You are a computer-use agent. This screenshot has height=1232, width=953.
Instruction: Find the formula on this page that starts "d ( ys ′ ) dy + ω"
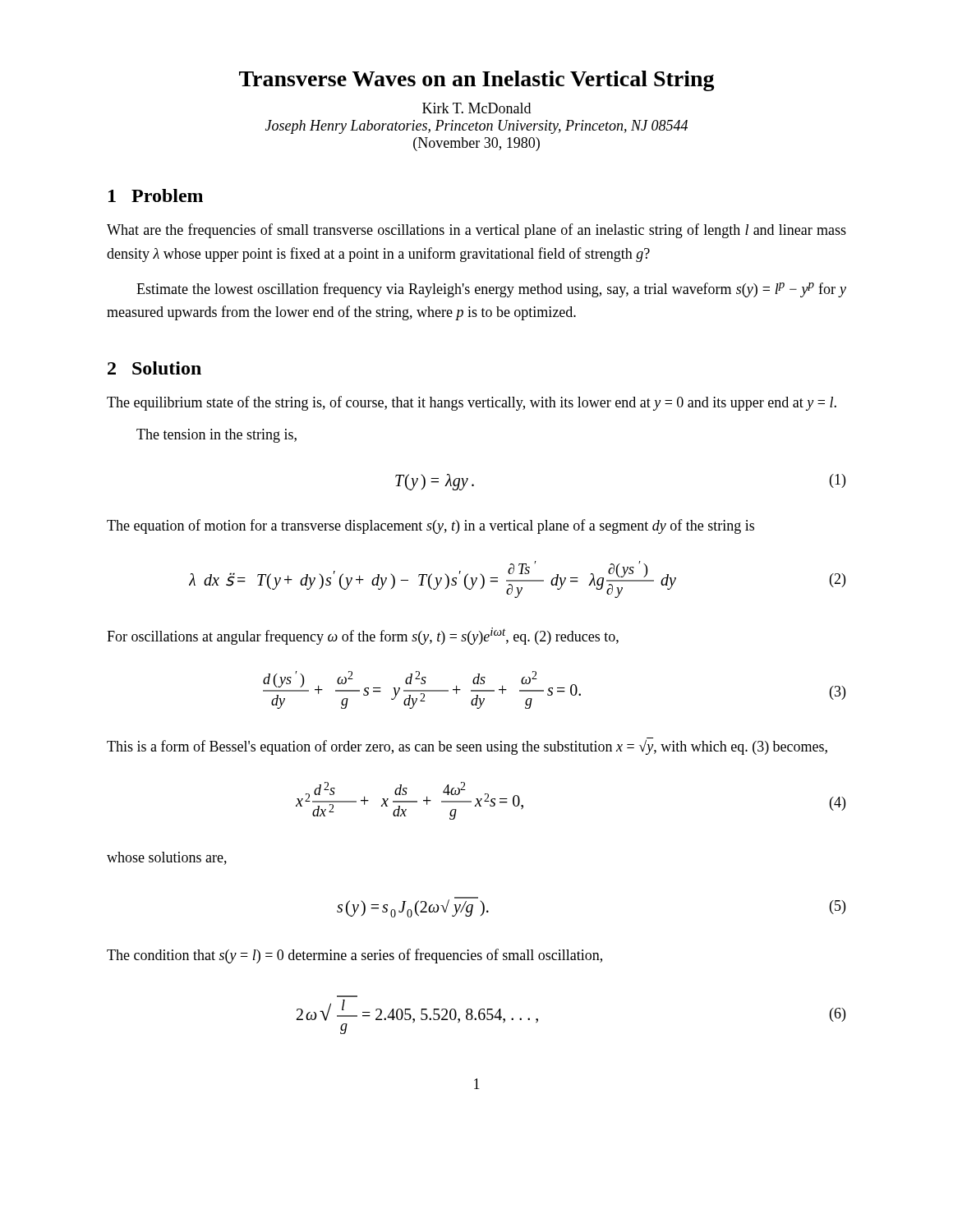tap(476, 692)
